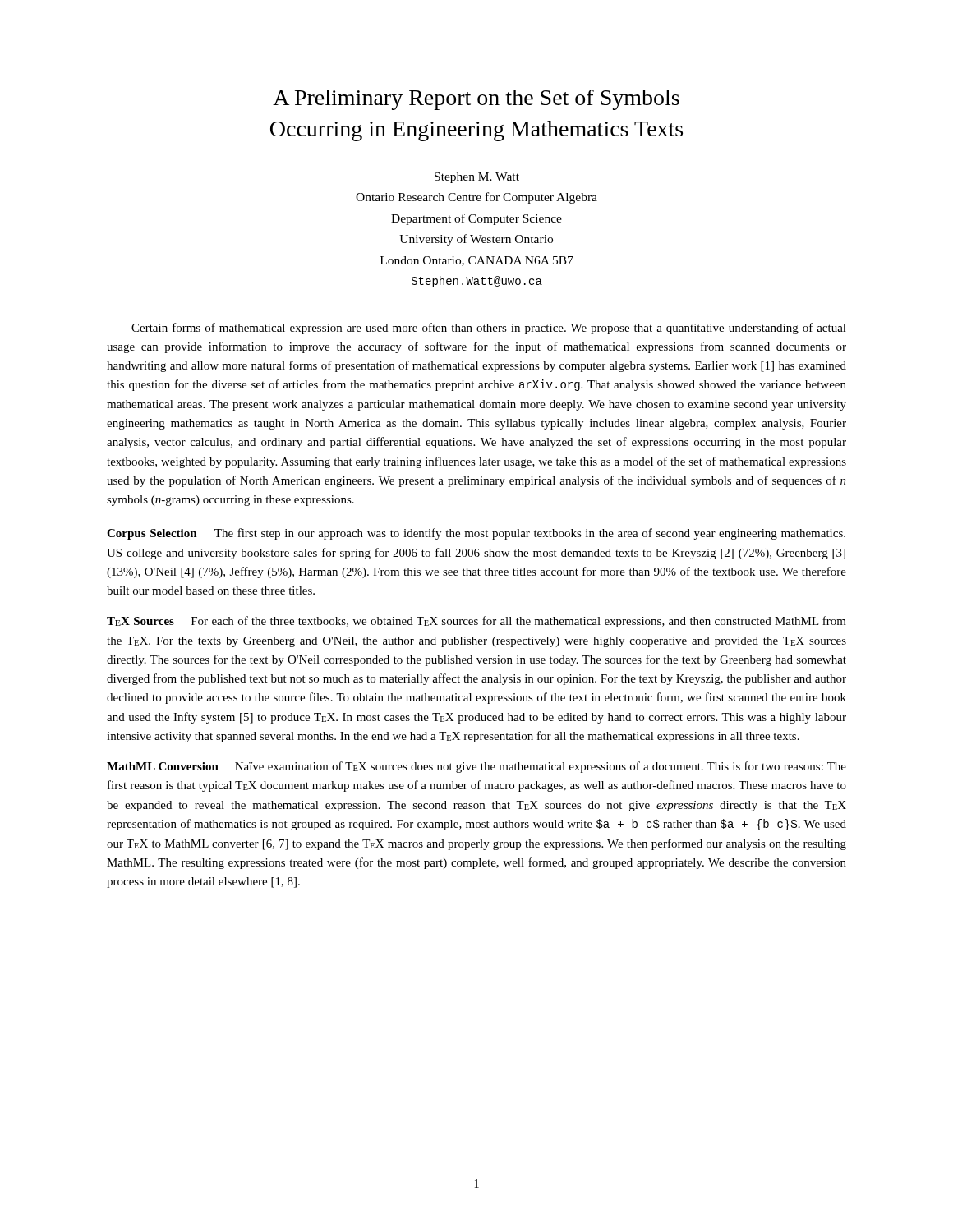The width and height of the screenshot is (953, 1232).
Task: Click the passage that begins "MathML Conversion Naïve examination of TEX sources does"
Action: click(x=476, y=824)
